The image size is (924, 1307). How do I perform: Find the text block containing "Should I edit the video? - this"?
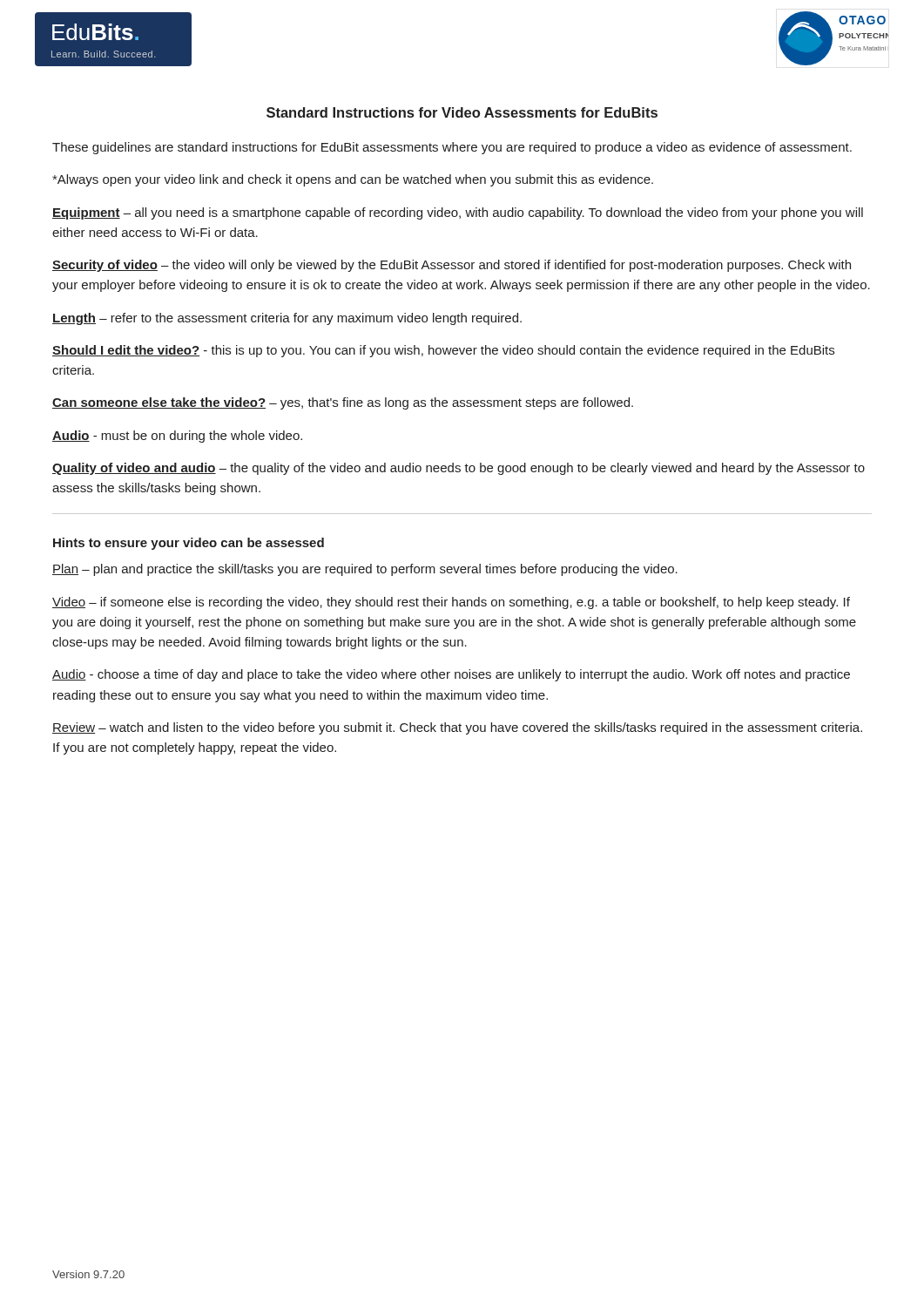[444, 360]
